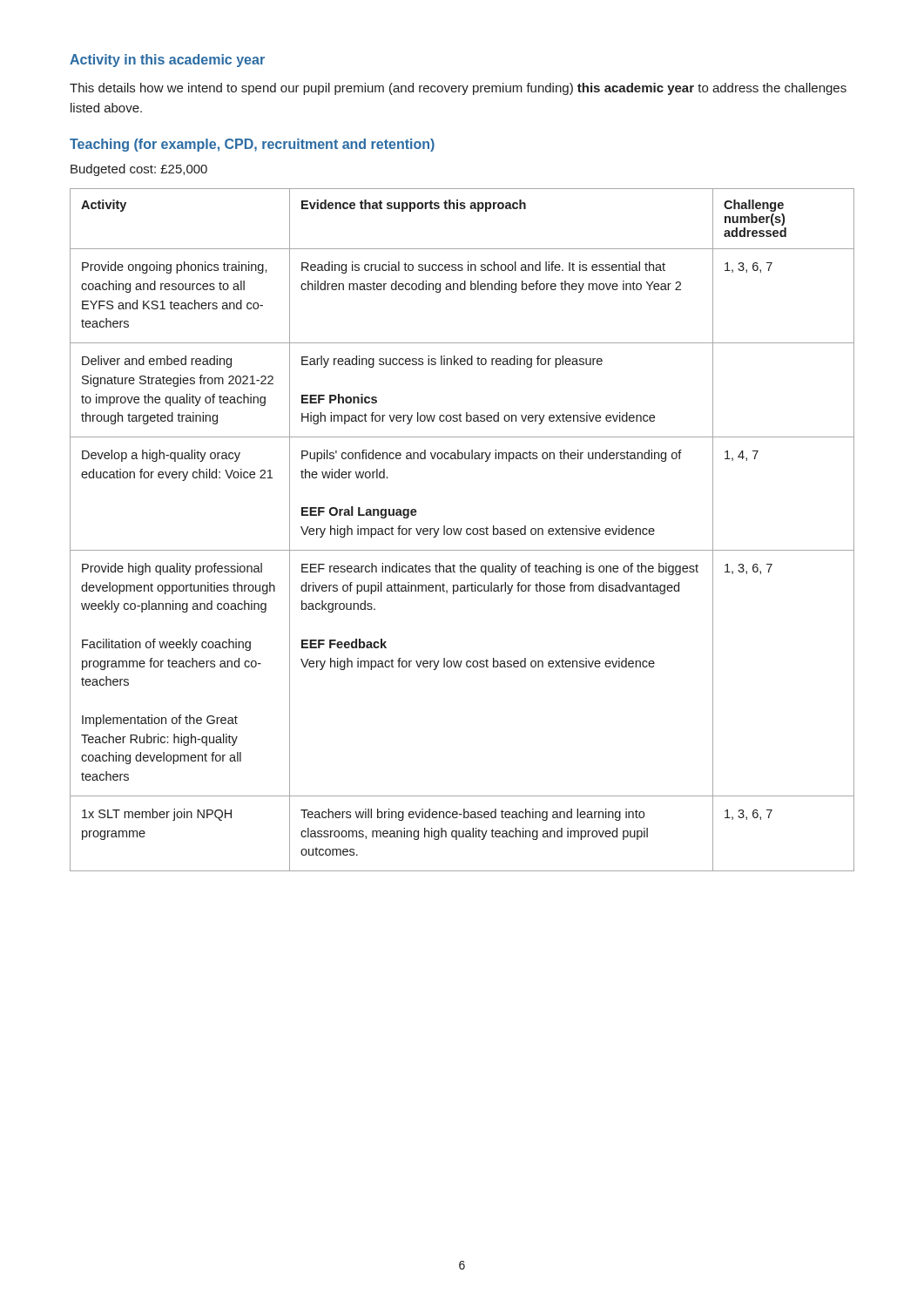Select the text block containing "This details how we intend"
Screen dimensions: 1307x924
[x=458, y=97]
